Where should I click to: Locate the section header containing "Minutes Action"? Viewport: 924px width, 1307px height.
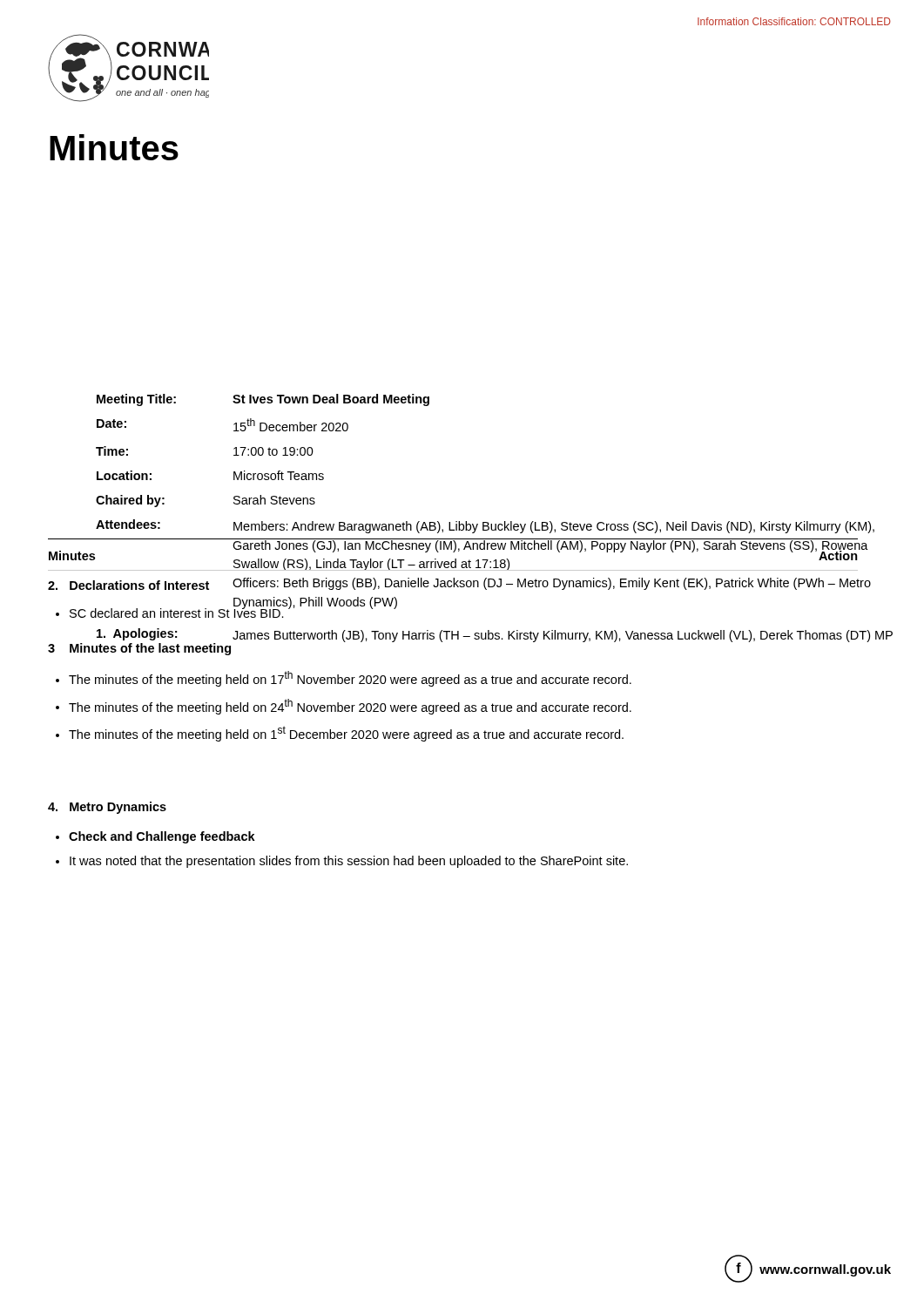(x=453, y=556)
